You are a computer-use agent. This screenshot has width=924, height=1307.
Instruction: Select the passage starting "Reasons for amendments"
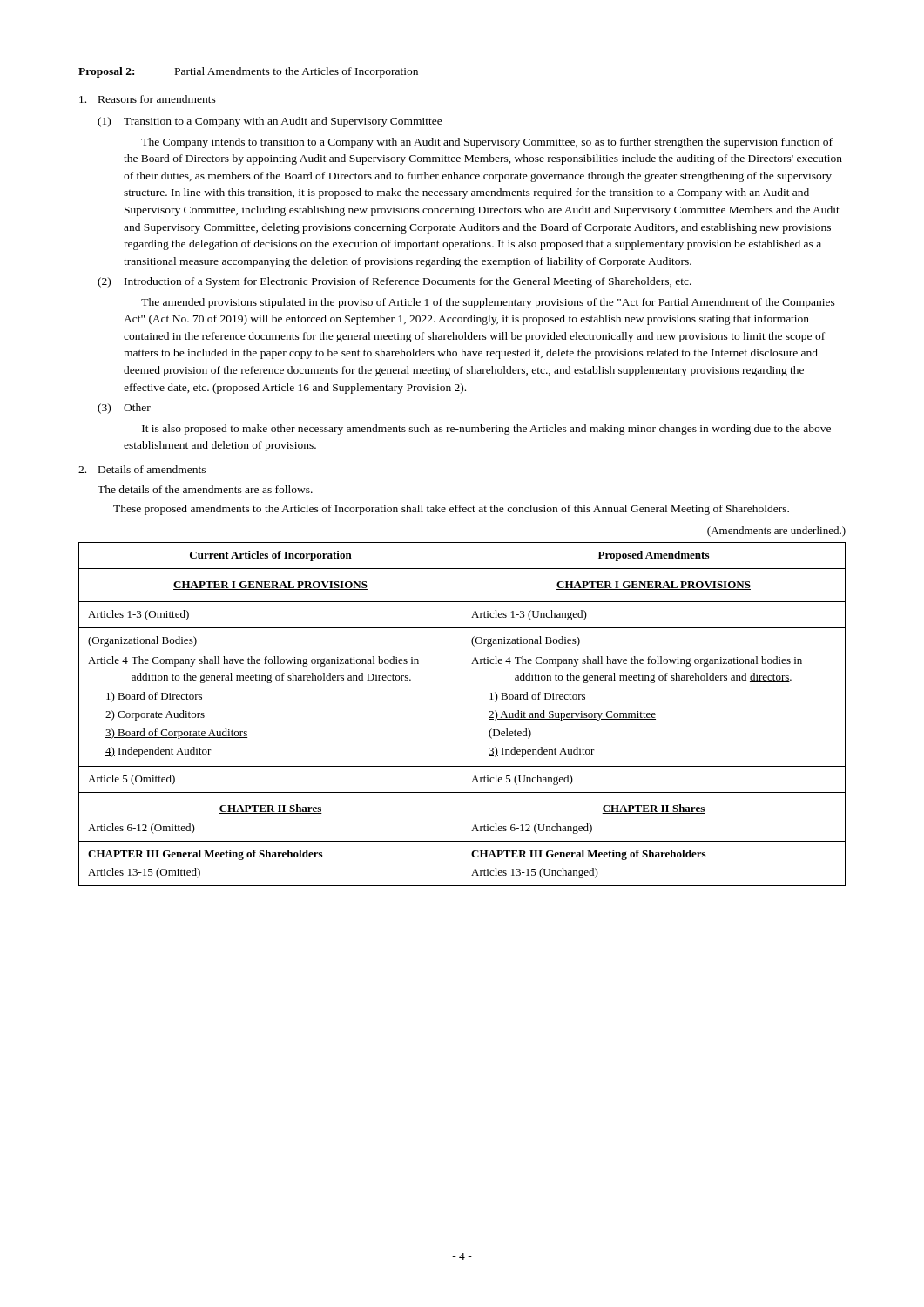(147, 99)
